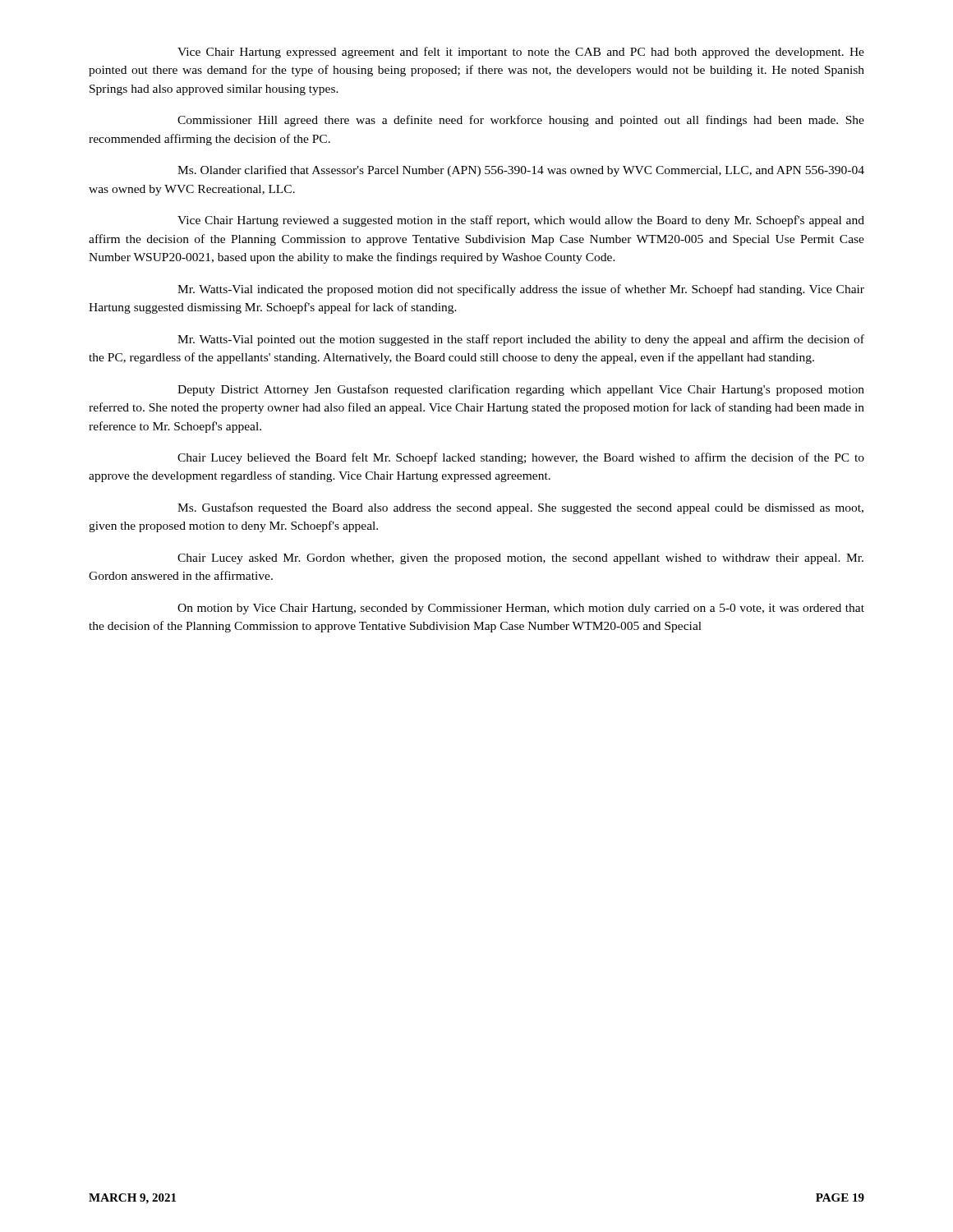The width and height of the screenshot is (953, 1232).
Task: Select the block starting "Mr. Watts-Vial pointed out the motion"
Action: (x=476, y=348)
